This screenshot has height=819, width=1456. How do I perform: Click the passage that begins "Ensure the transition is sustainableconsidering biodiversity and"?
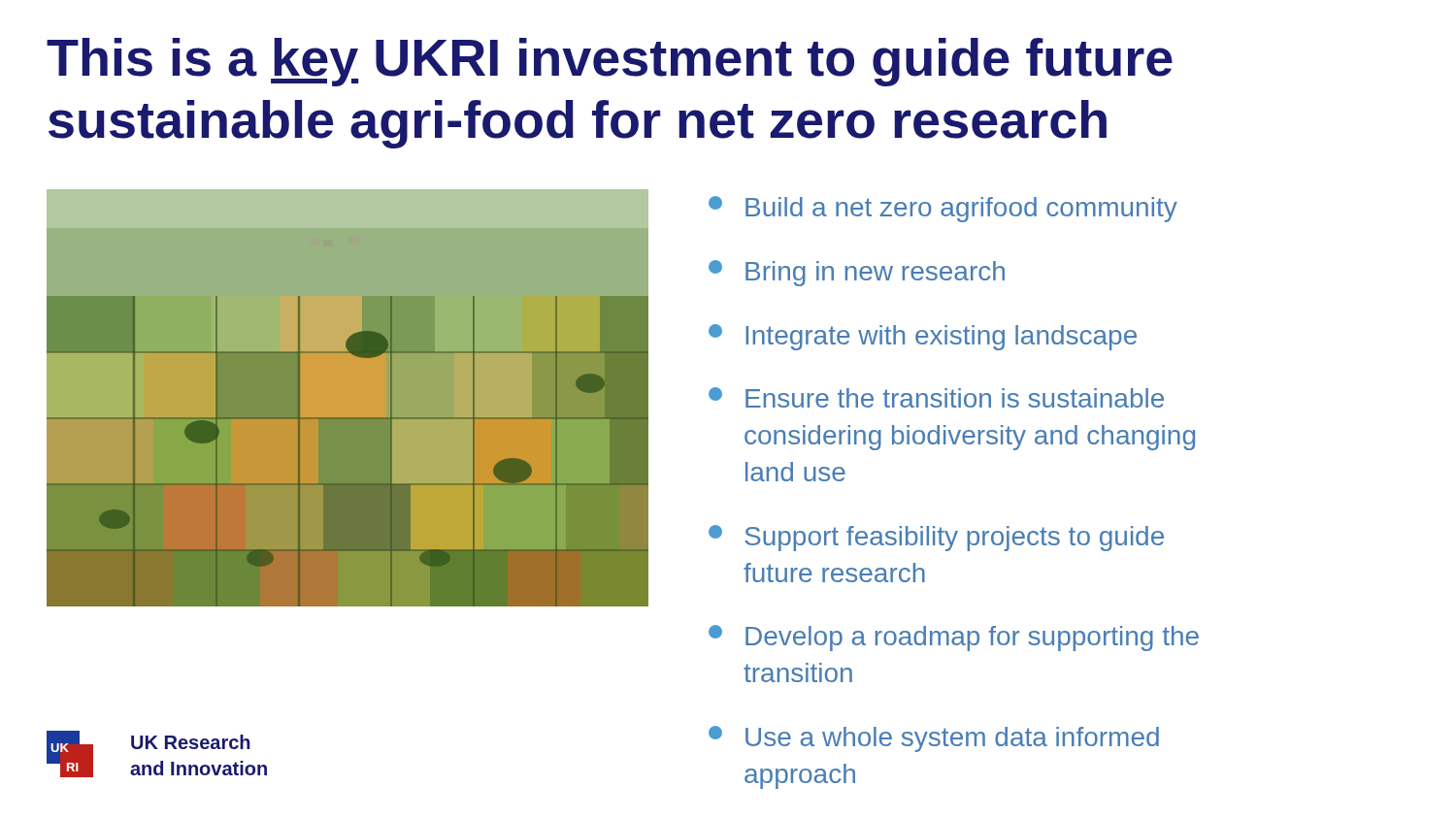(x=953, y=436)
